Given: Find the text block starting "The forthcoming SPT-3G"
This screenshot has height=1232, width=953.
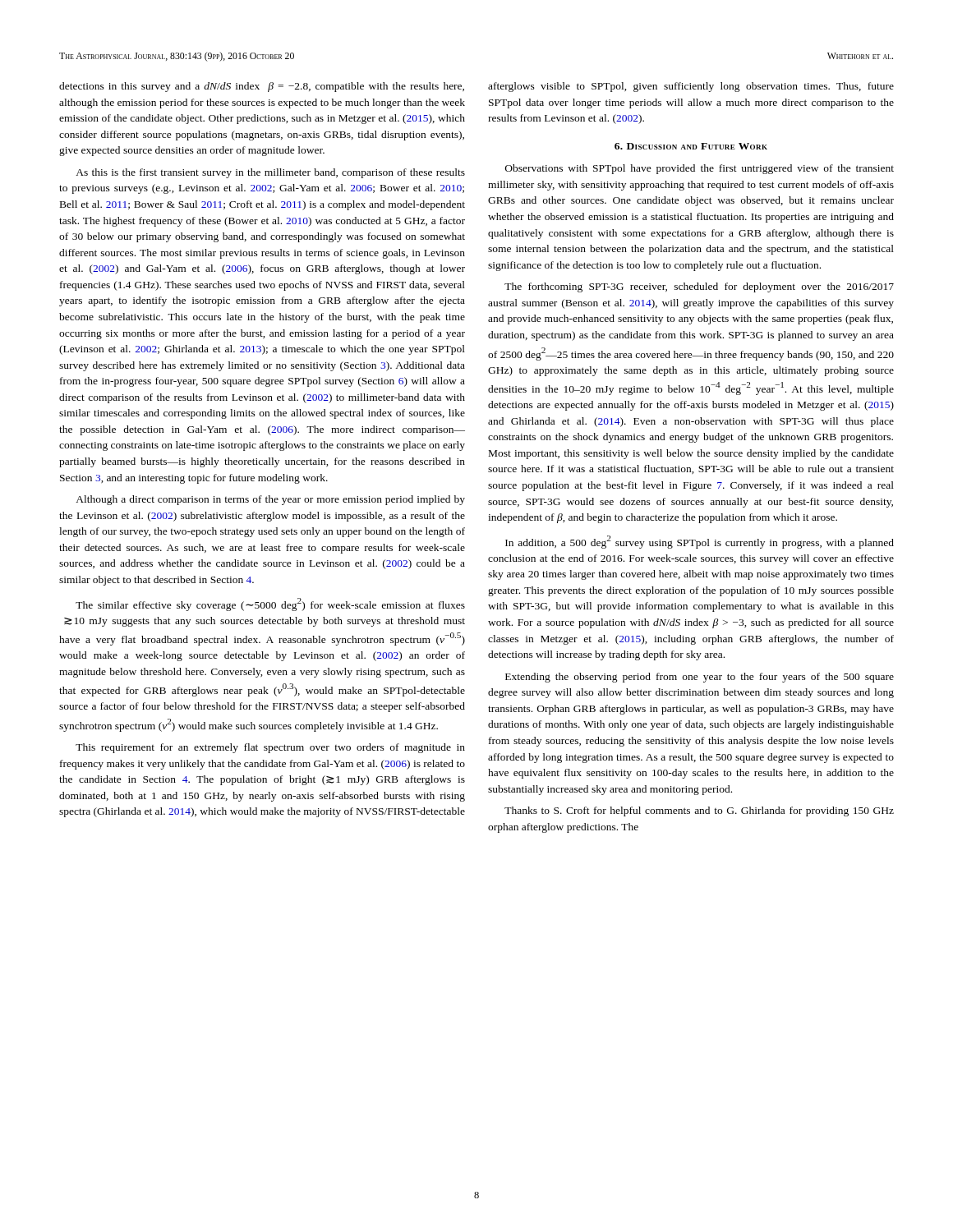Looking at the screenshot, I should tap(691, 402).
